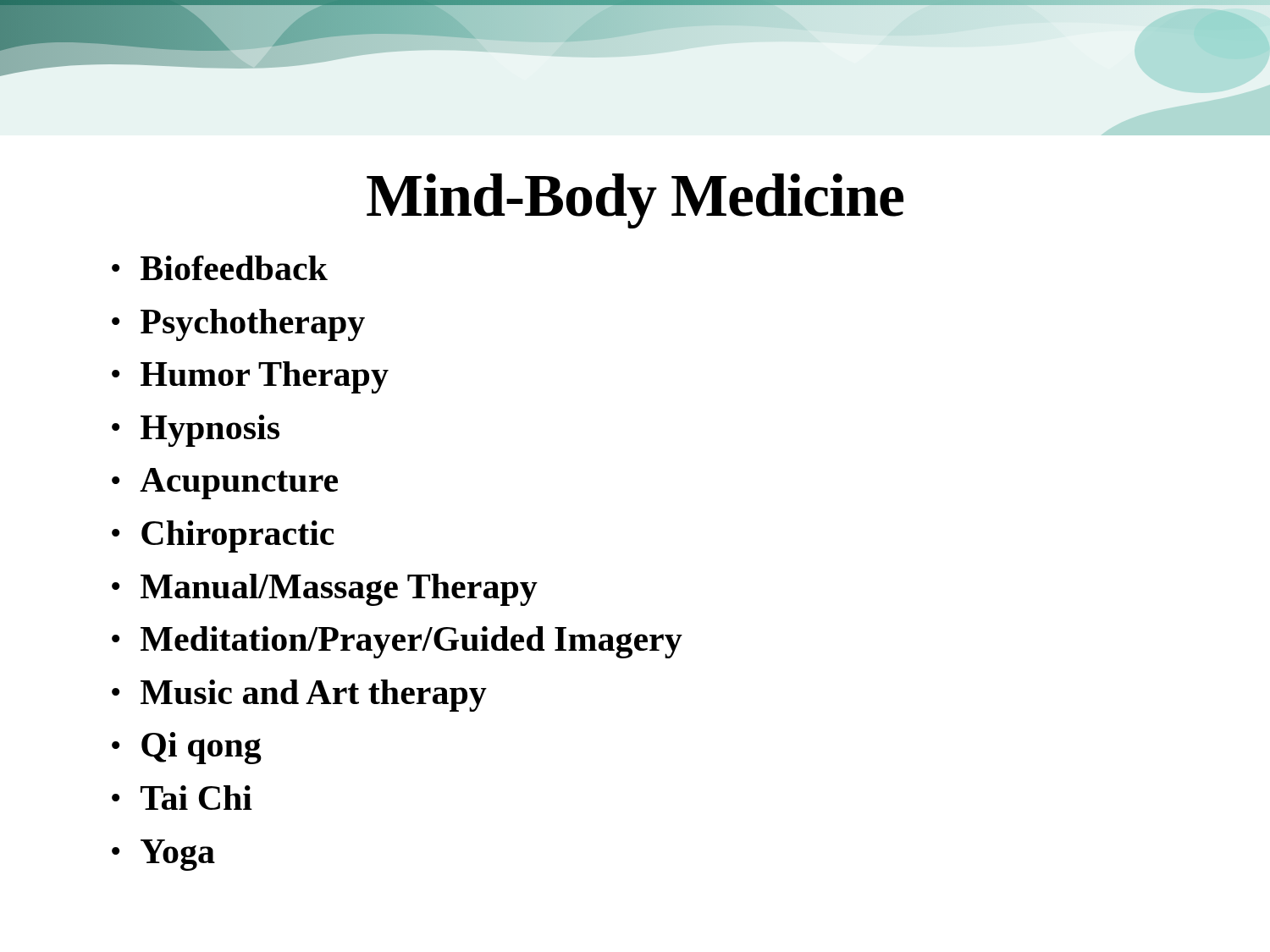Select the passage starting "• Tai Chi"
1270x952 pixels.
point(181,798)
